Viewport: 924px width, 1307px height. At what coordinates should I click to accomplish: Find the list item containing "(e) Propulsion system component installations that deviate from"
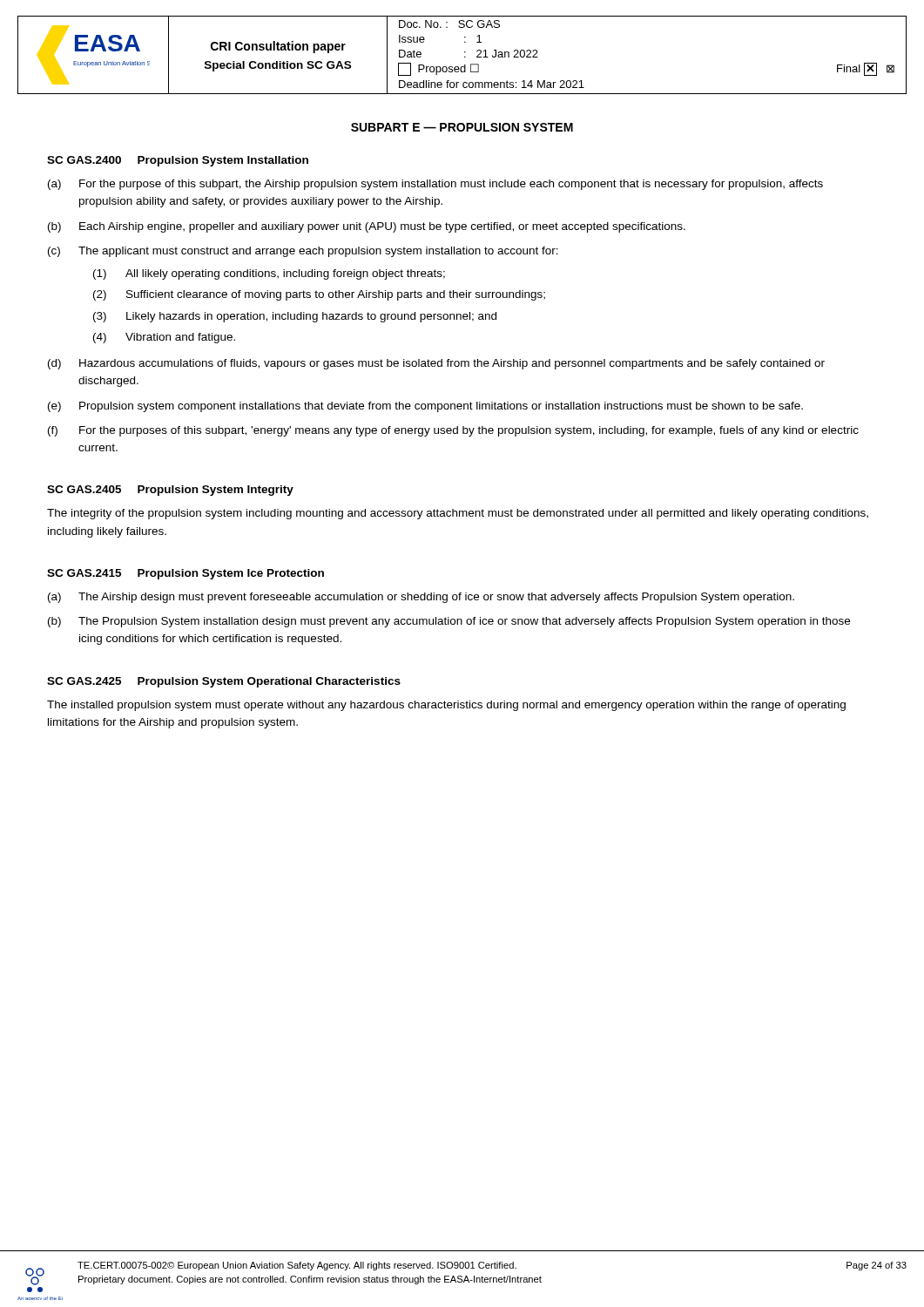425,406
